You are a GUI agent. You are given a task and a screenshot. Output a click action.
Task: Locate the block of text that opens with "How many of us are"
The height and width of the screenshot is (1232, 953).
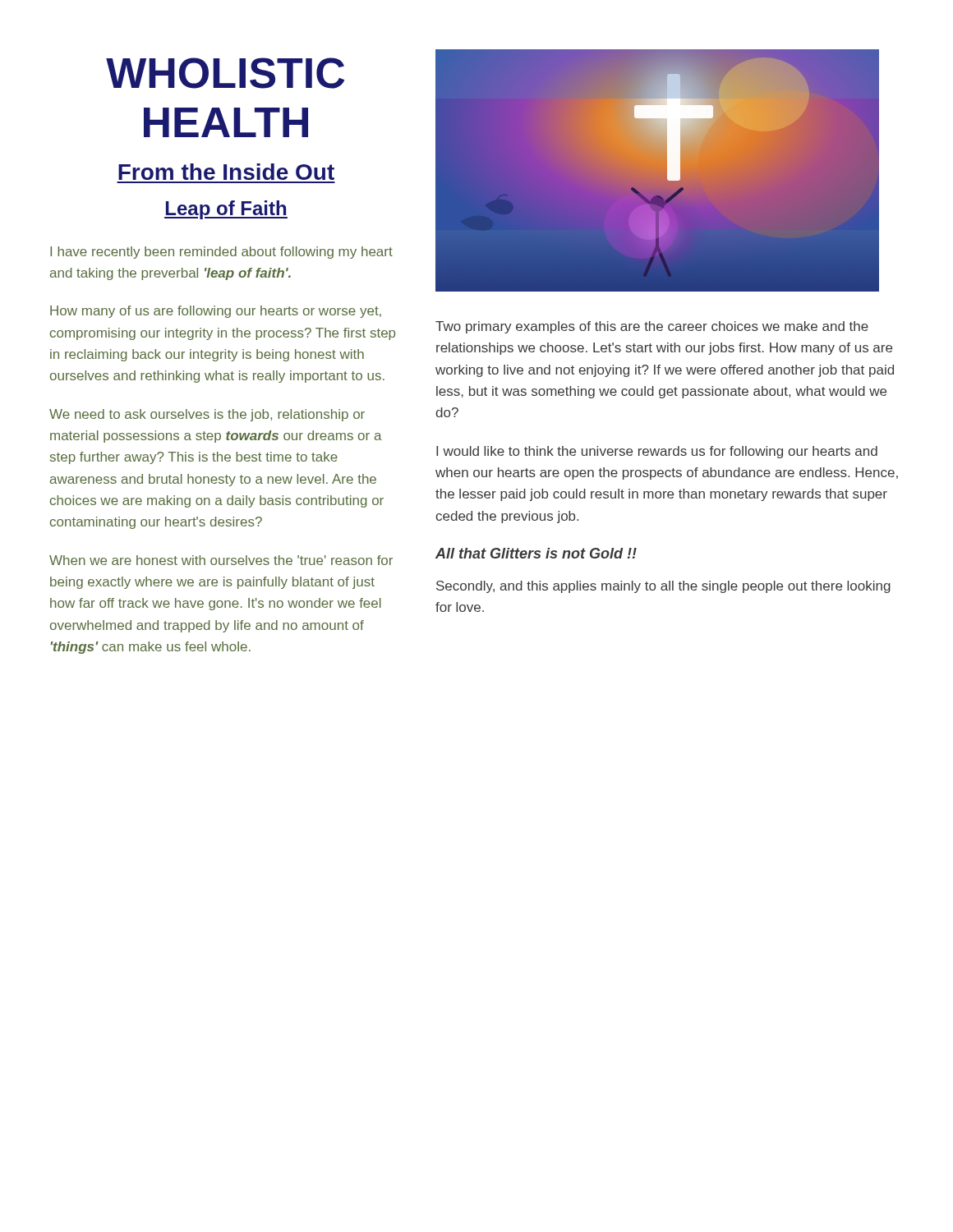(x=223, y=344)
